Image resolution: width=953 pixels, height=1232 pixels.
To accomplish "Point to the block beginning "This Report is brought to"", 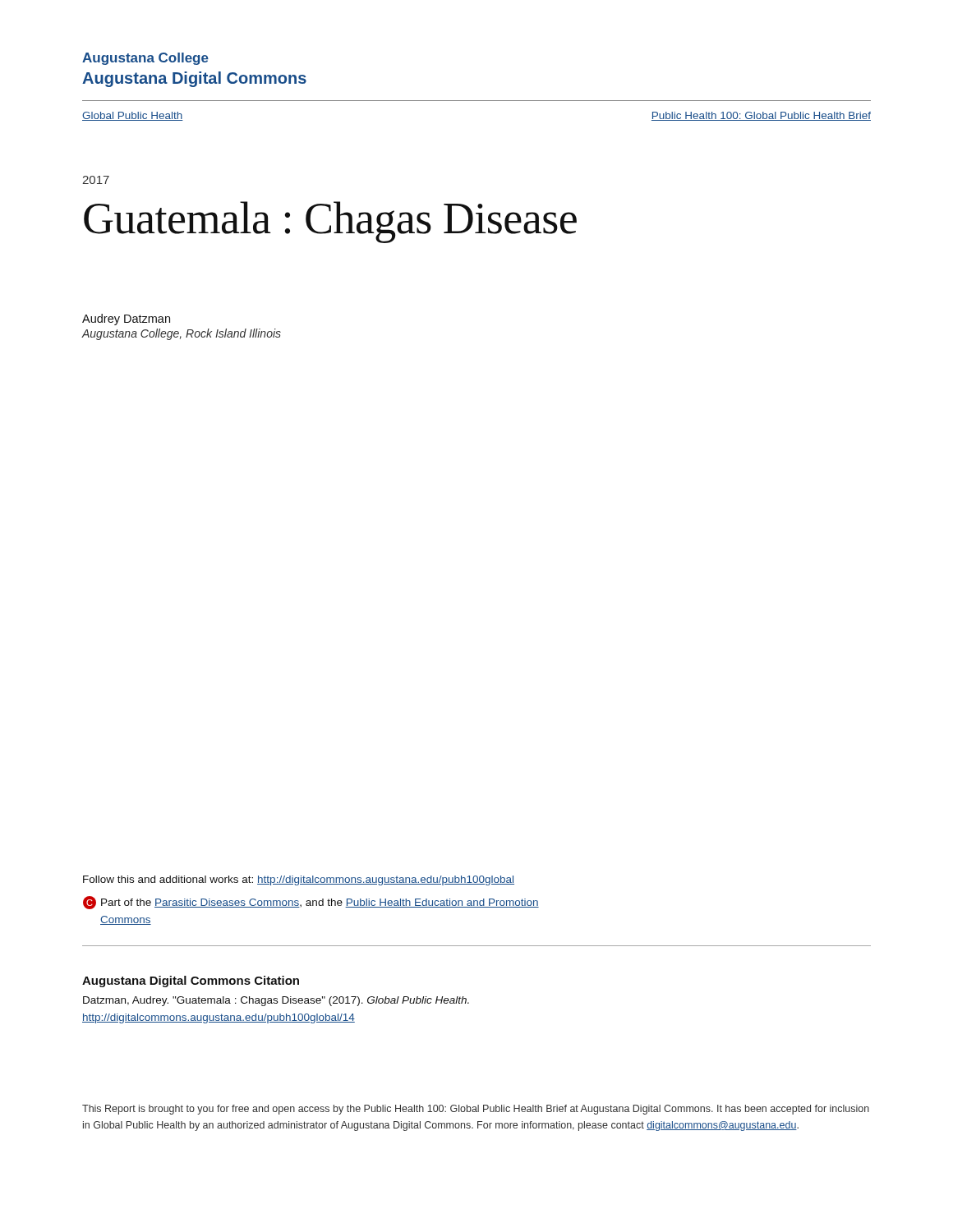I will pyautogui.click(x=476, y=1117).
